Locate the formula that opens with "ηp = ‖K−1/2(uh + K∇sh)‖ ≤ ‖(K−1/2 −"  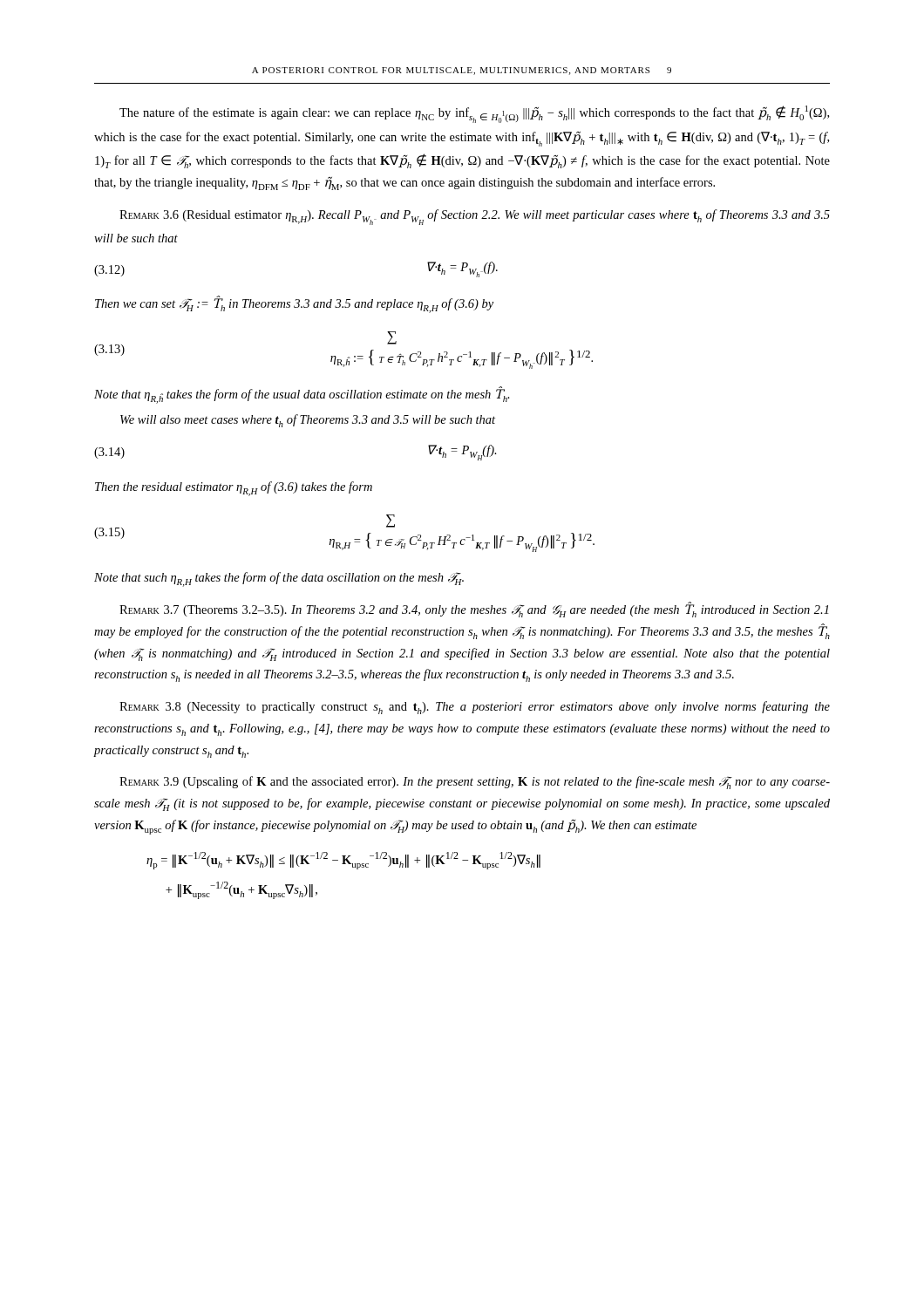click(x=344, y=874)
